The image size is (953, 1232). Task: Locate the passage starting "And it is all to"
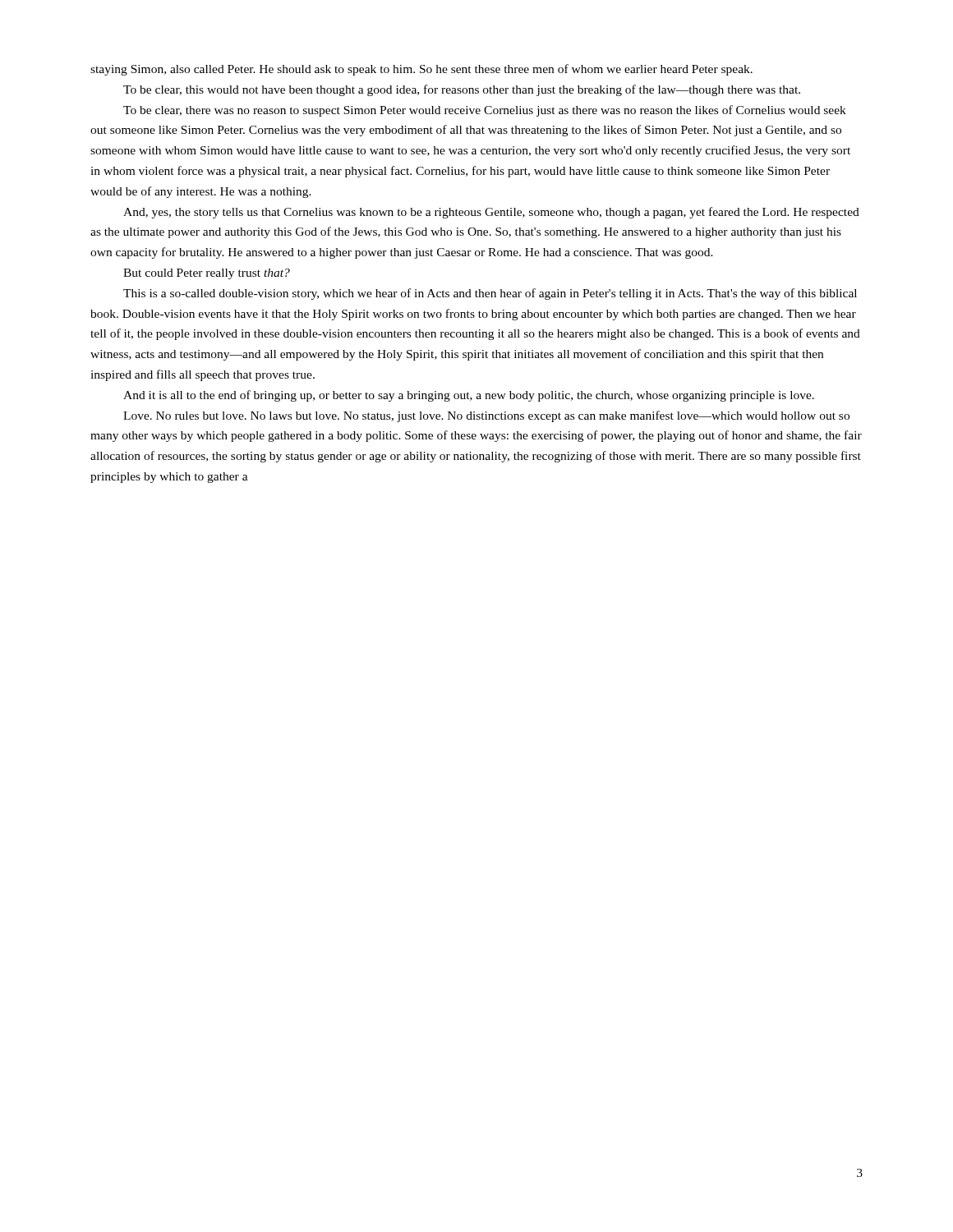tap(476, 395)
